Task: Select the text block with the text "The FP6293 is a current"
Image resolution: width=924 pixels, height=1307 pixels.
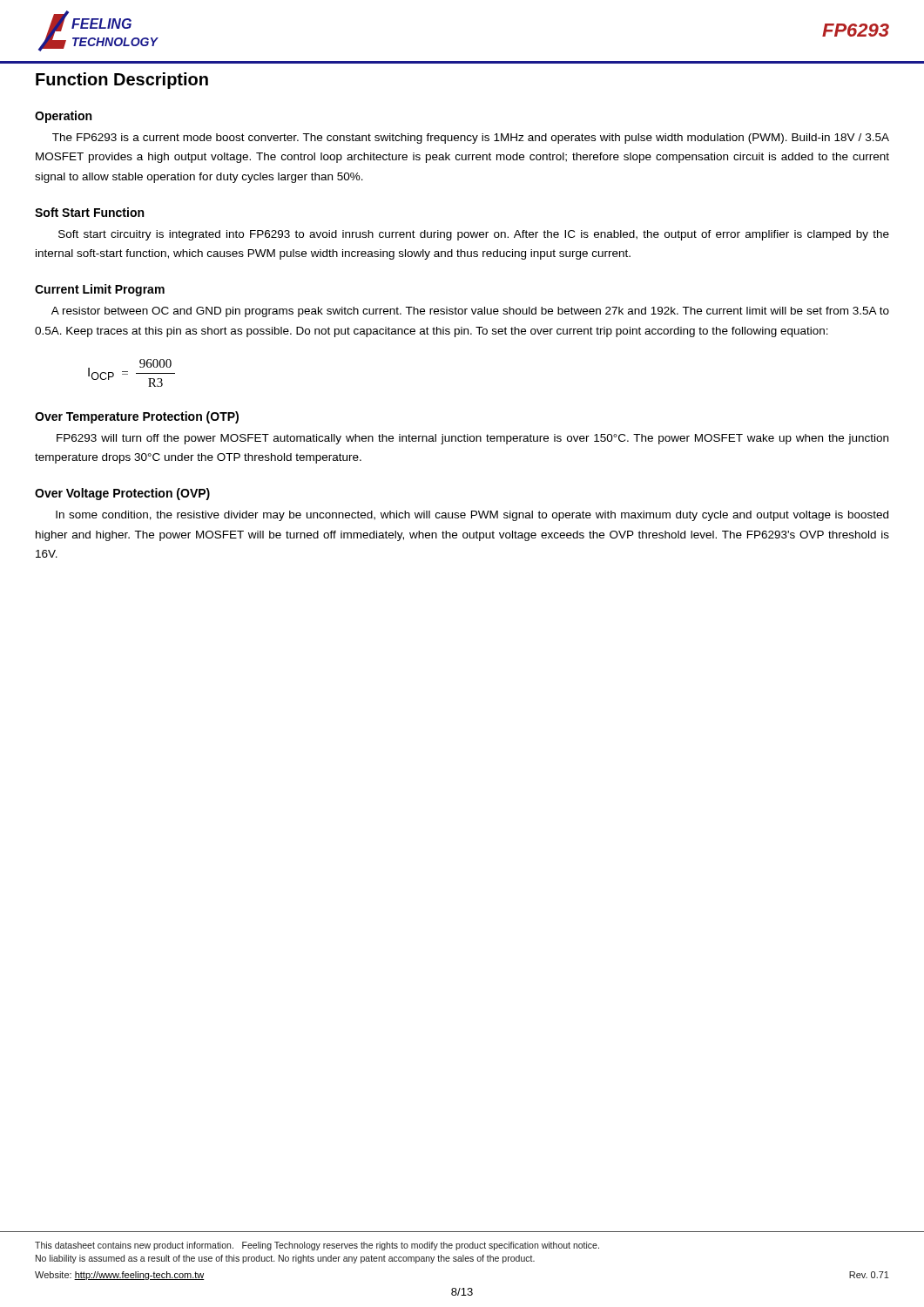Action: pyautogui.click(x=462, y=157)
